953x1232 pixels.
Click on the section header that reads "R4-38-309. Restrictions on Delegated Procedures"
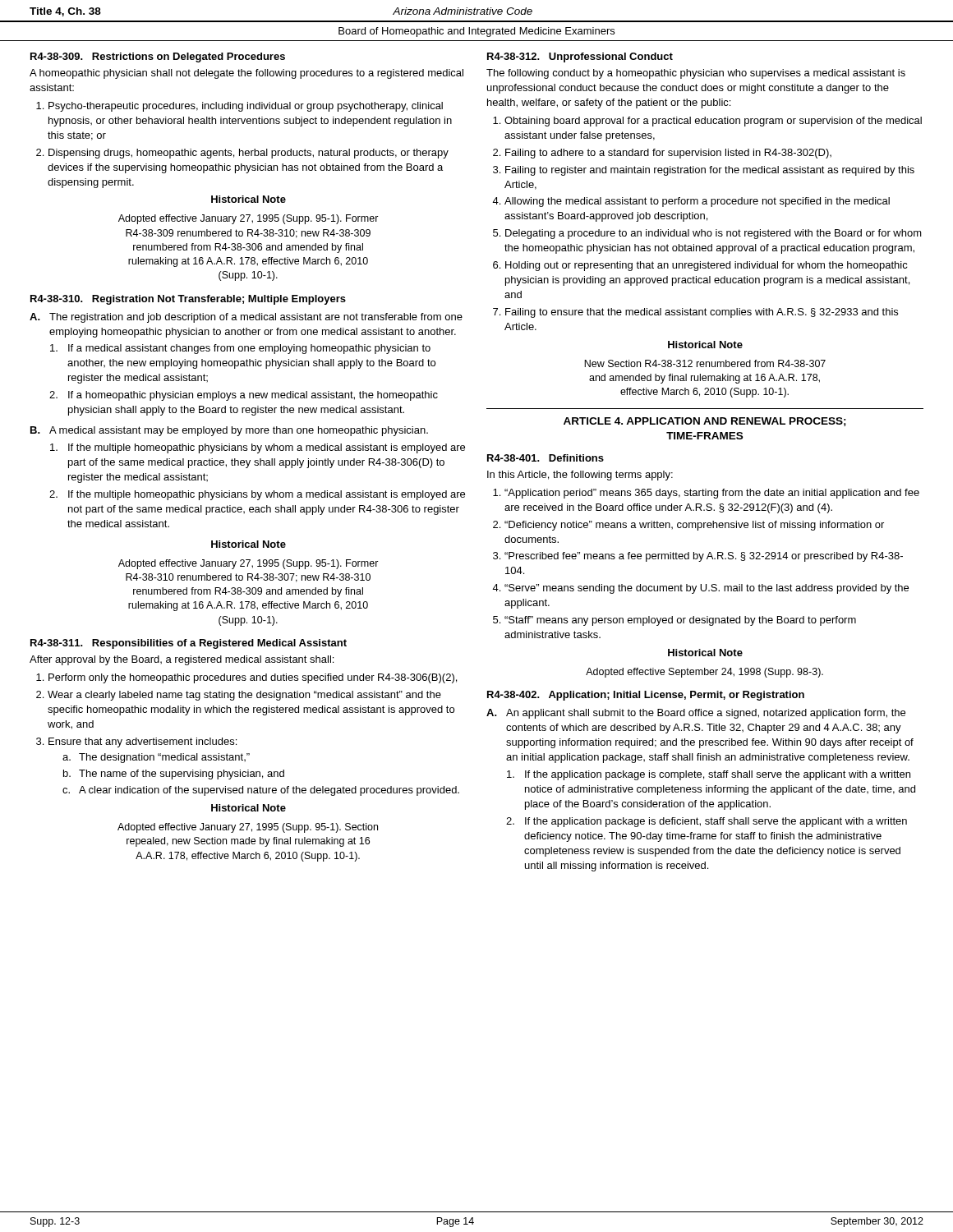click(157, 56)
